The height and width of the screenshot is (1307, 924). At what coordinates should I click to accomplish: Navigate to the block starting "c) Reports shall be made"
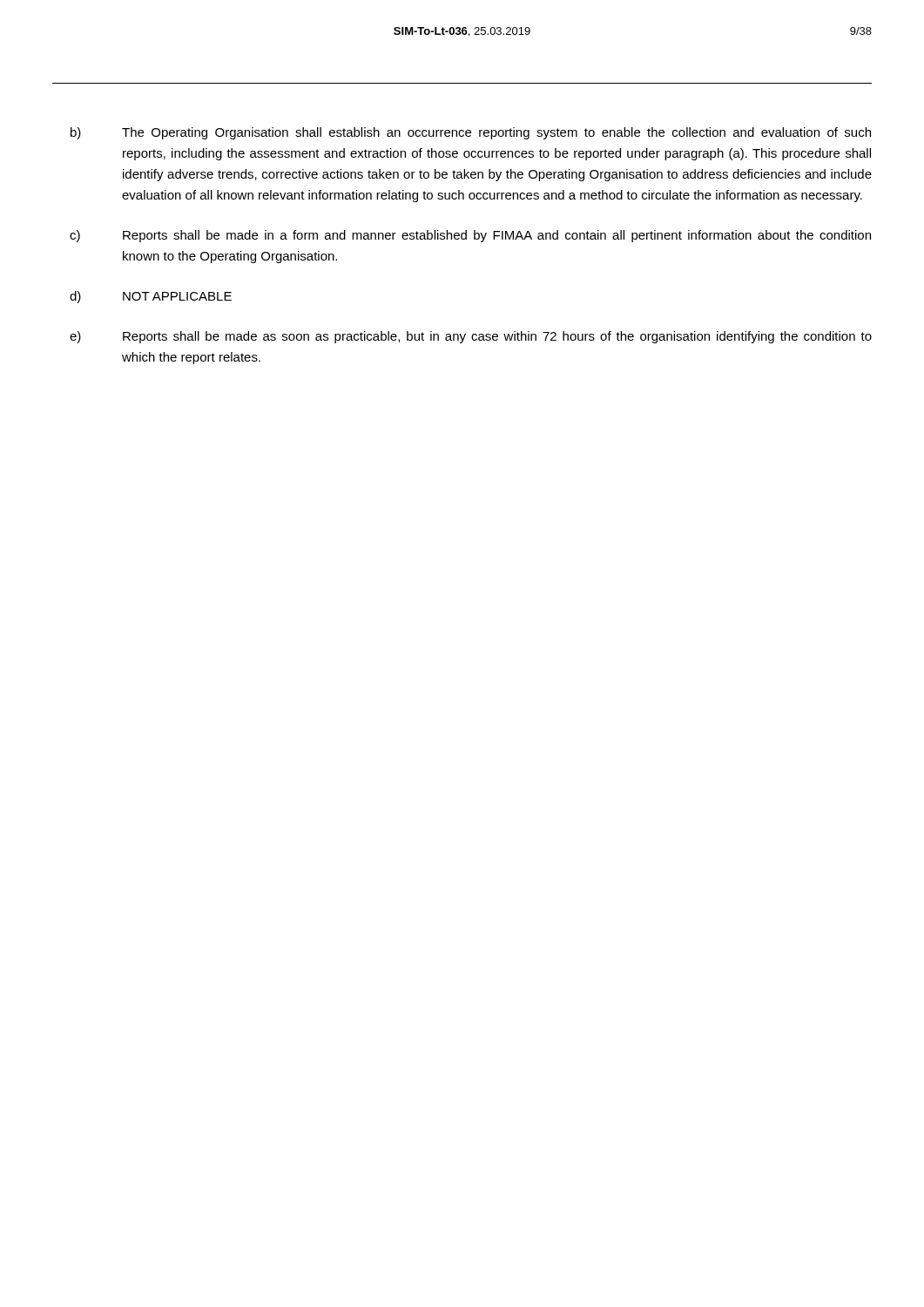point(462,246)
